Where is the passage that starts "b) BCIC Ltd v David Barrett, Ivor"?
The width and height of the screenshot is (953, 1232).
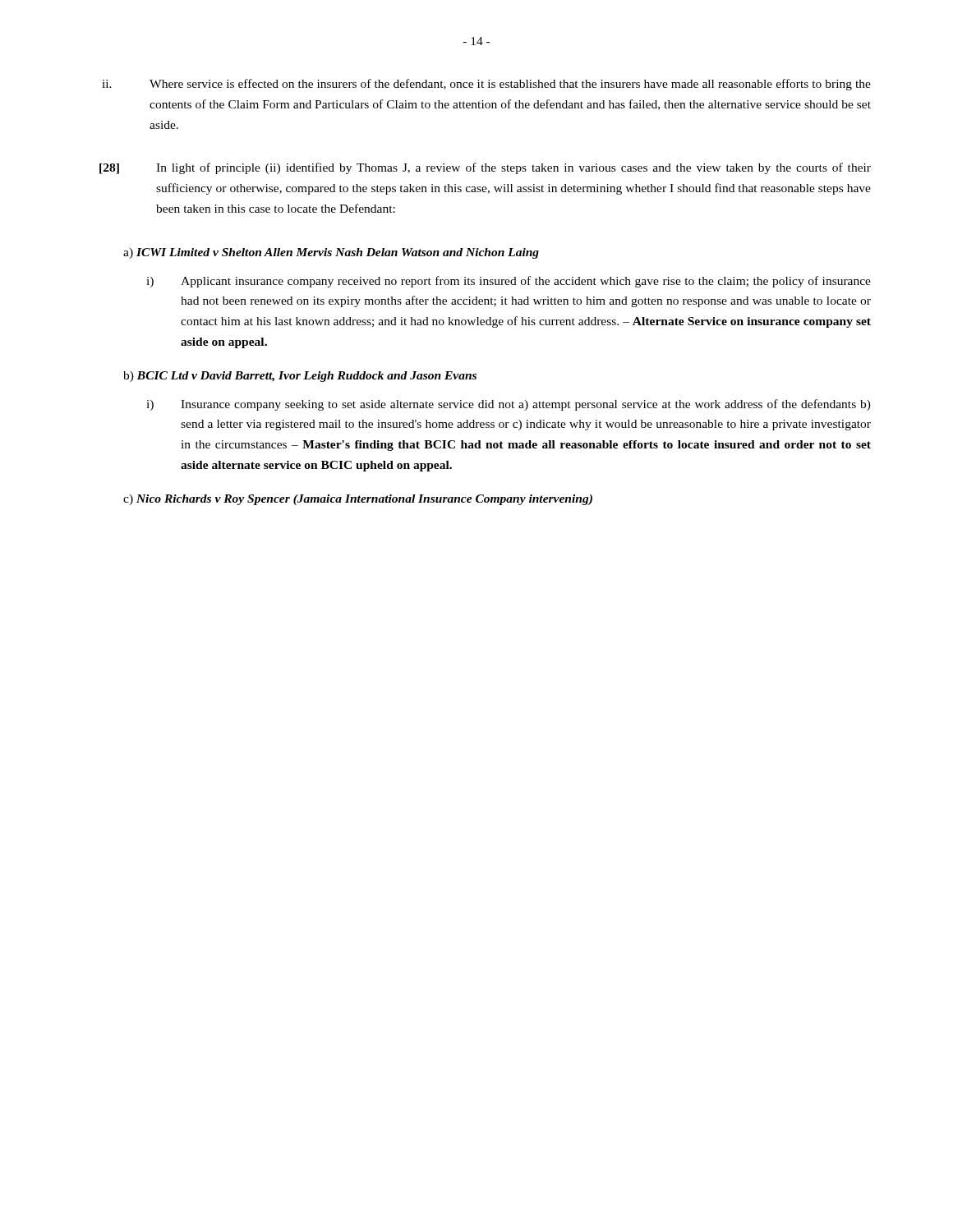tap(300, 375)
